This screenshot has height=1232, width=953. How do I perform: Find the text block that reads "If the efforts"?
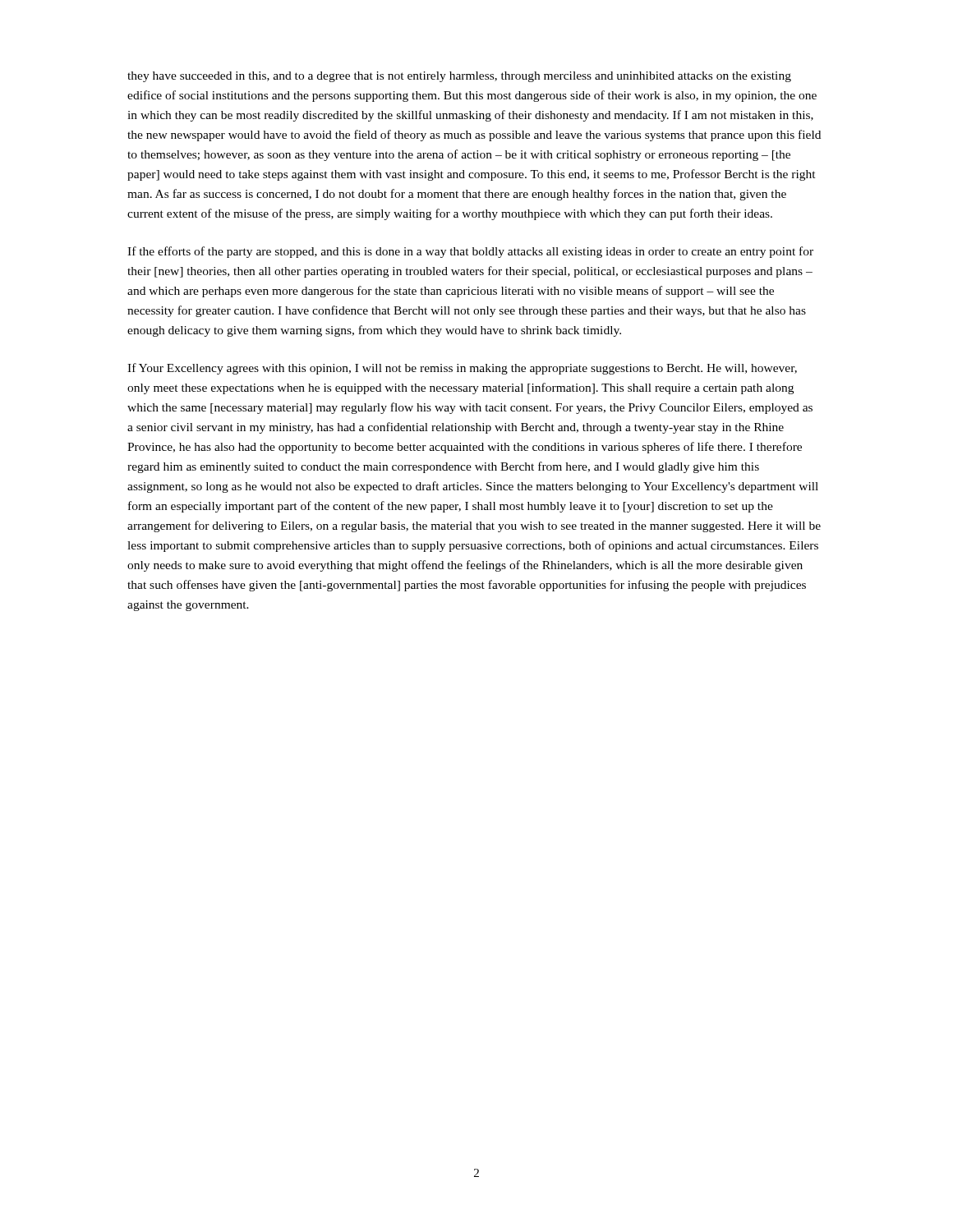click(x=470, y=291)
